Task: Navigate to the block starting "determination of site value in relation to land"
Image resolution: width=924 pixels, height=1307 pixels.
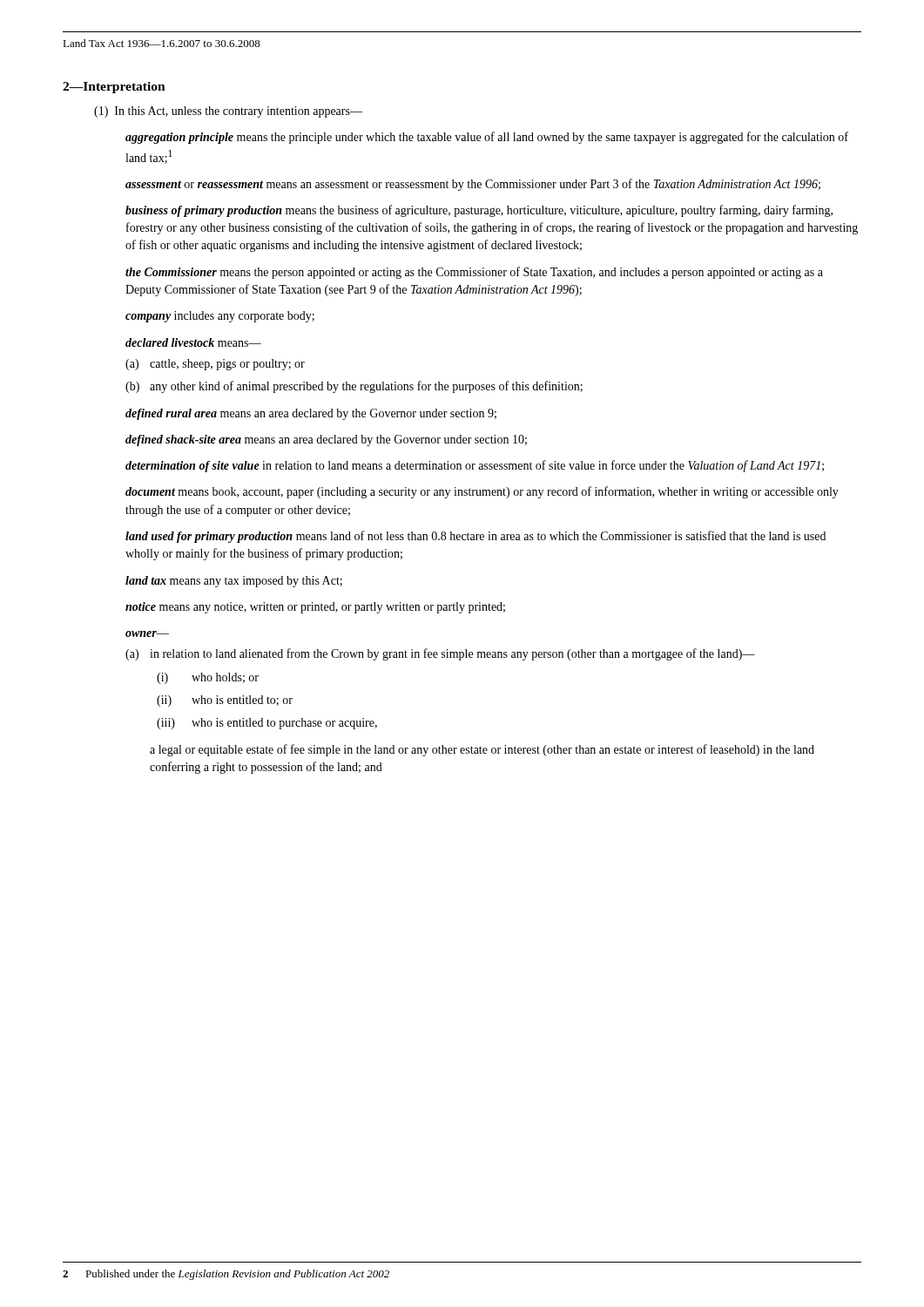Action: pyautogui.click(x=475, y=466)
